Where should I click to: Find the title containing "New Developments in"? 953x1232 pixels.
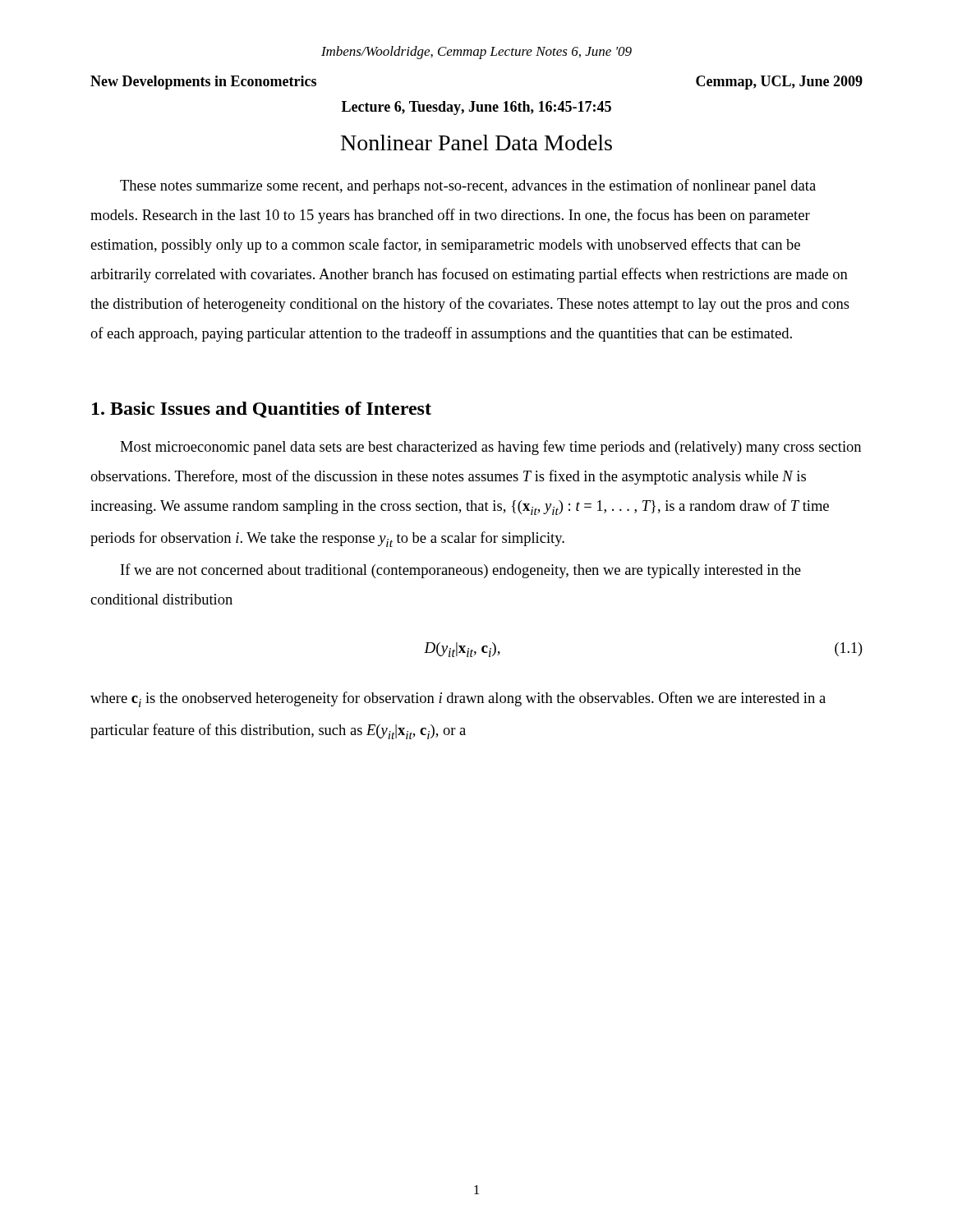coord(476,116)
